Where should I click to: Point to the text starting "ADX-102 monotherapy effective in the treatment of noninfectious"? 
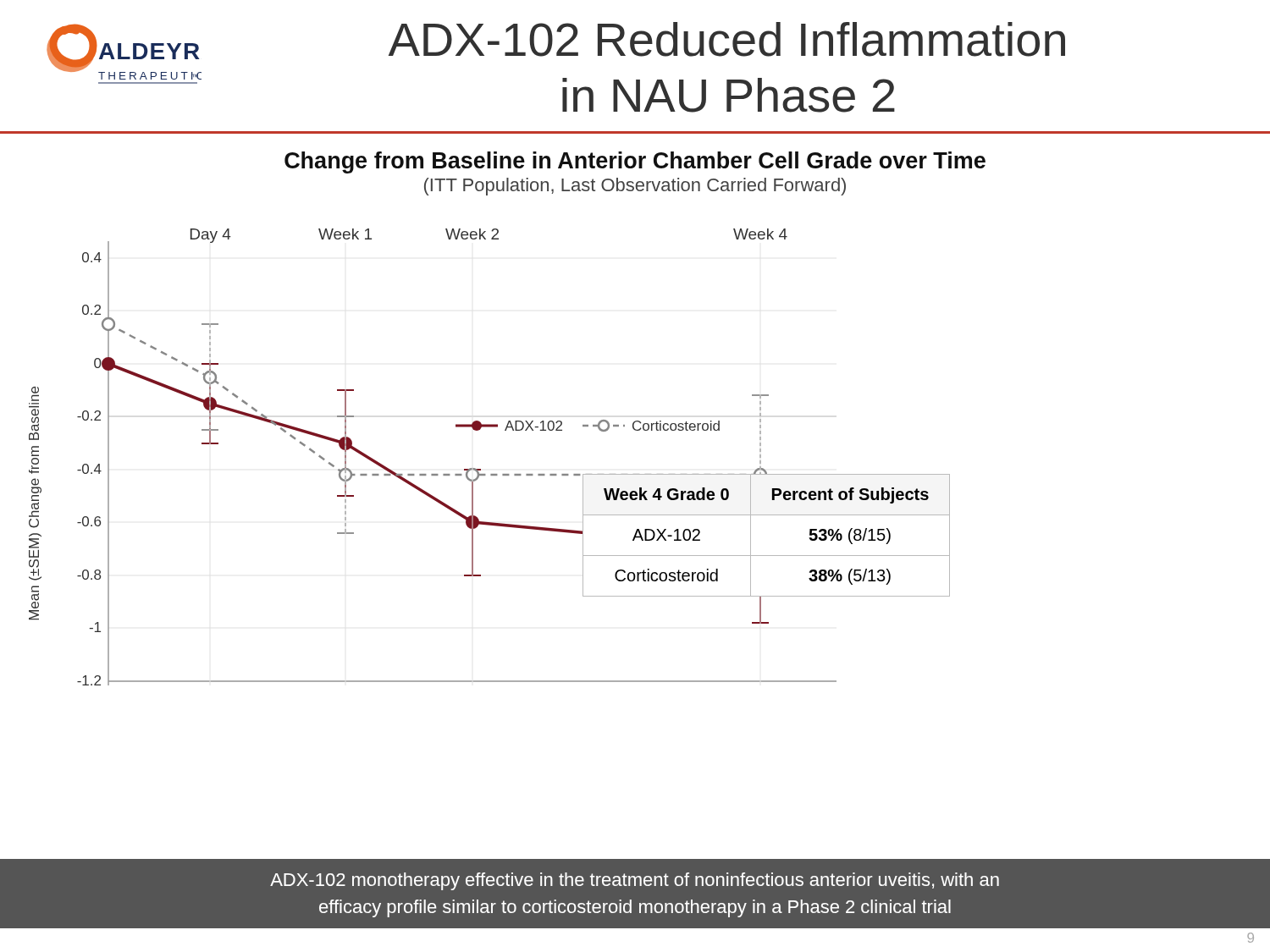tap(635, 894)
